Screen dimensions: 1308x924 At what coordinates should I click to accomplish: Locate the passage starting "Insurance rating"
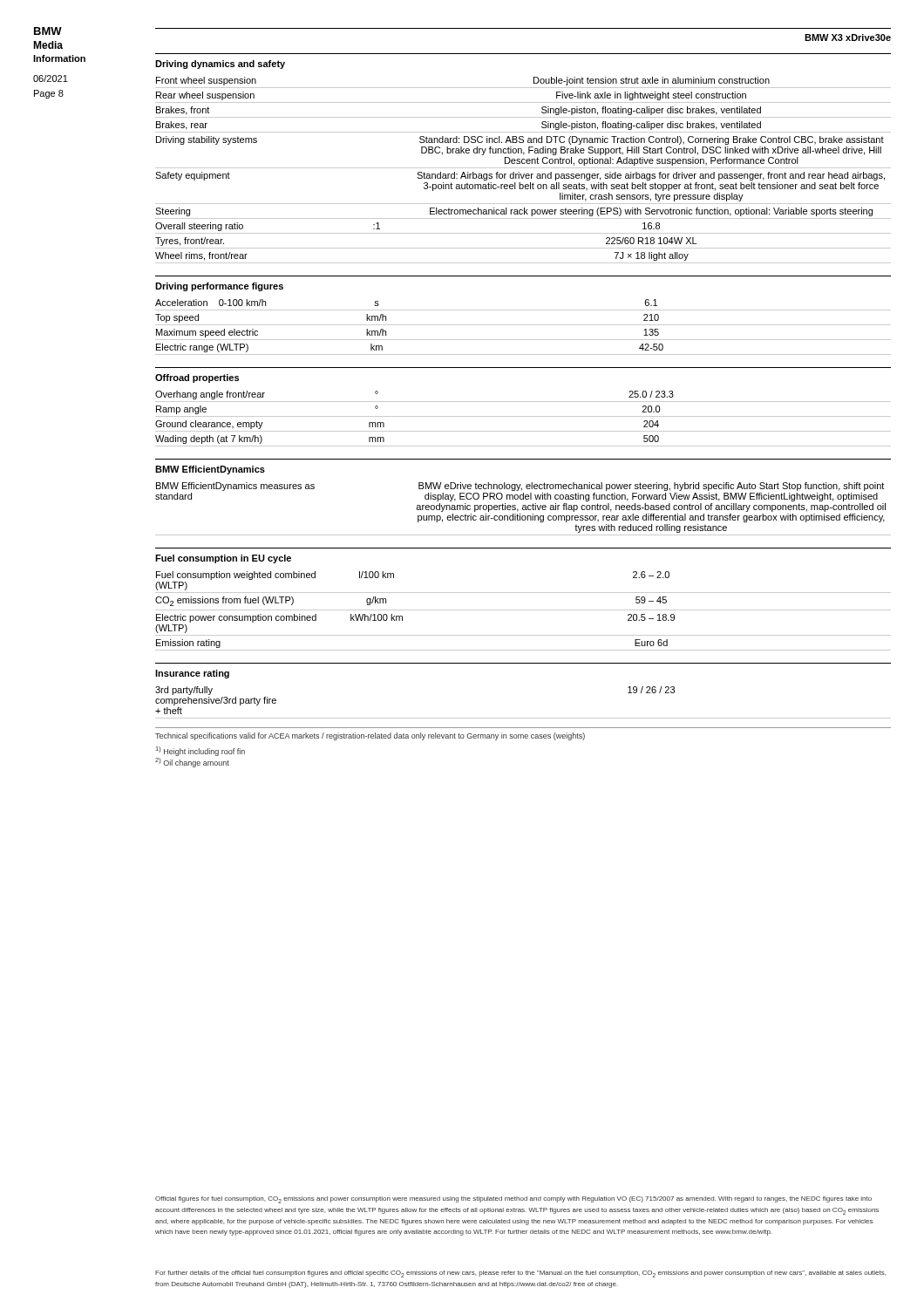(x=192, y=673)
